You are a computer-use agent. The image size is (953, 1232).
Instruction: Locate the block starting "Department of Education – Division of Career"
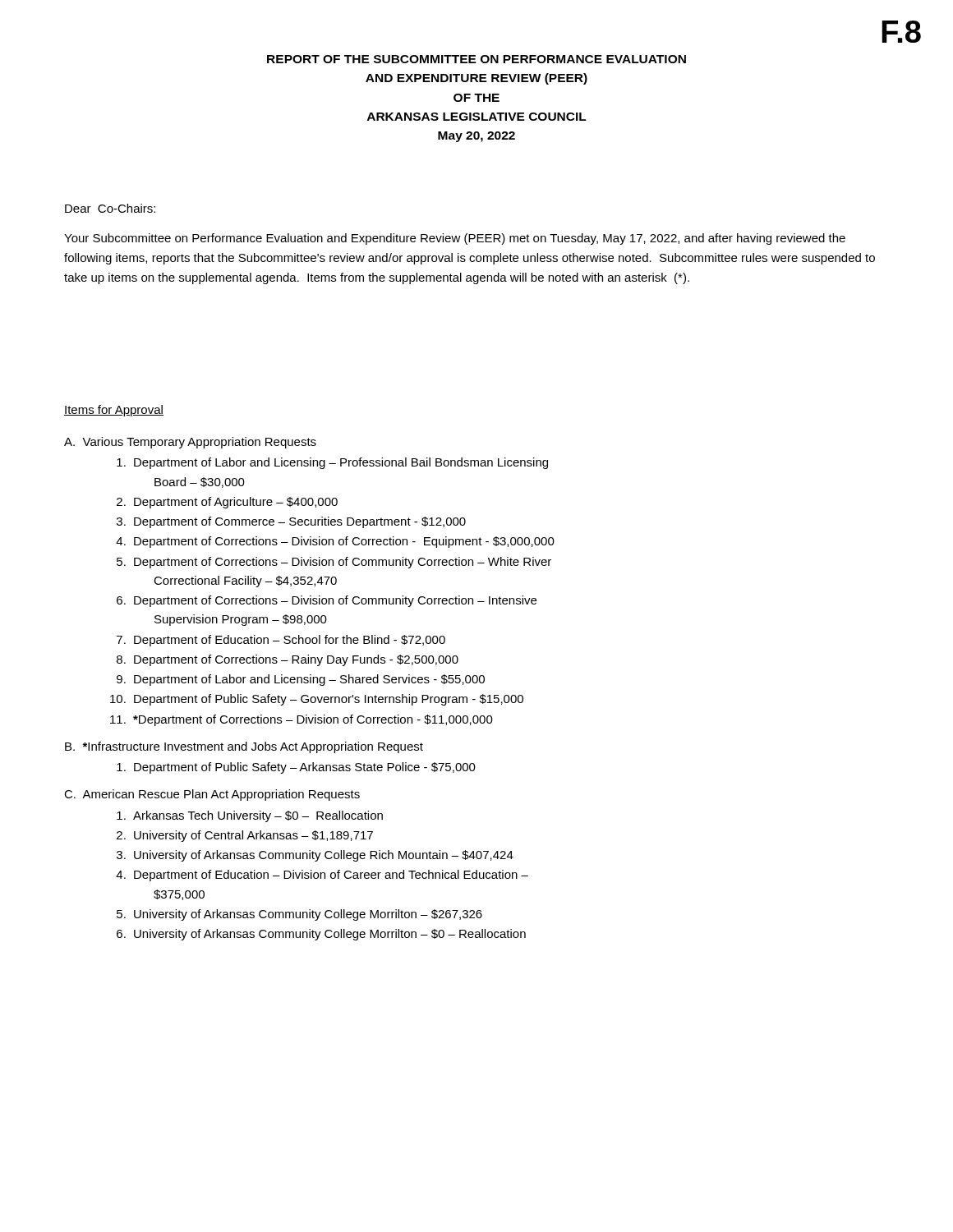coord(331,884)
